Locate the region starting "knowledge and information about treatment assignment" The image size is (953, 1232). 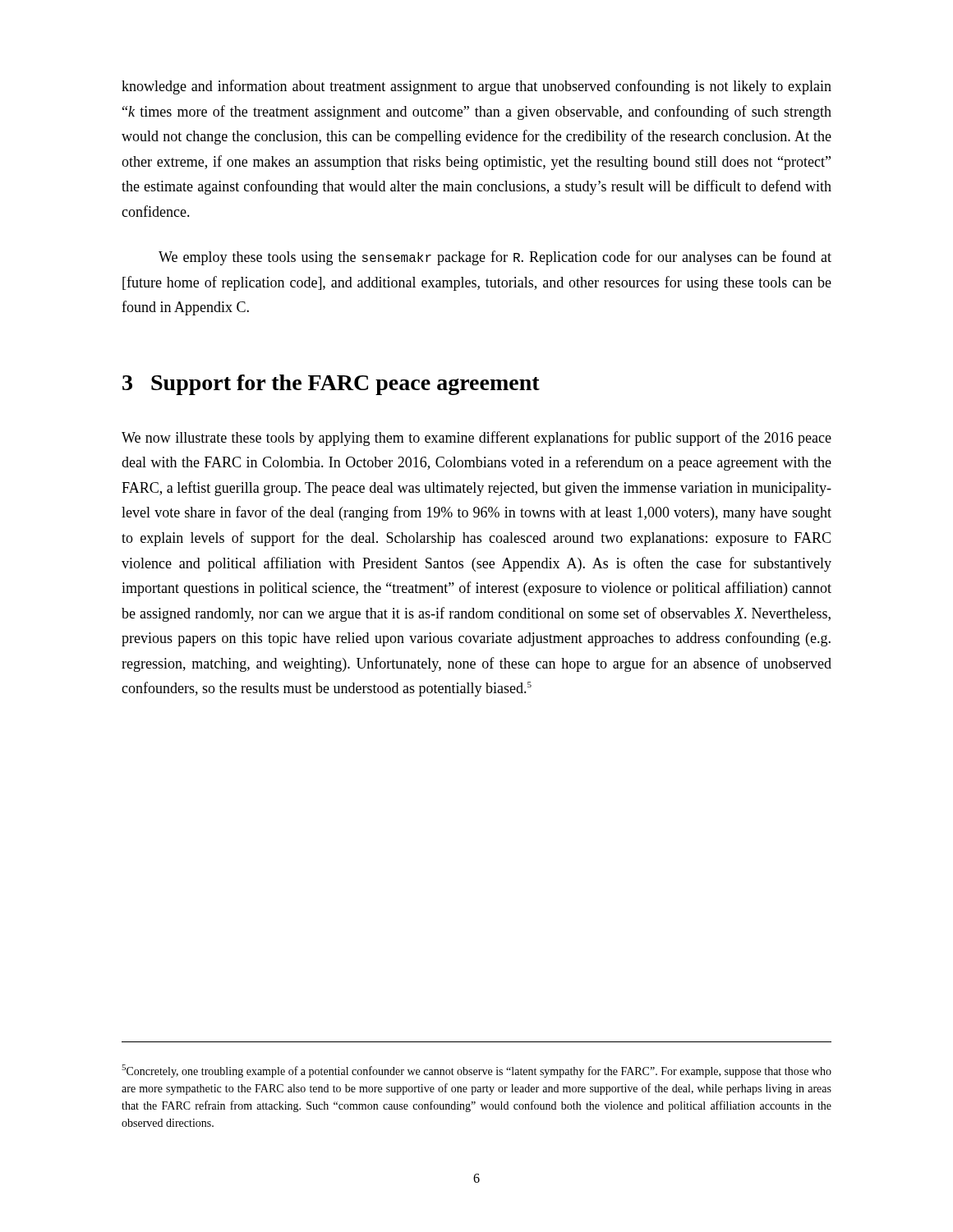point(476,149)
